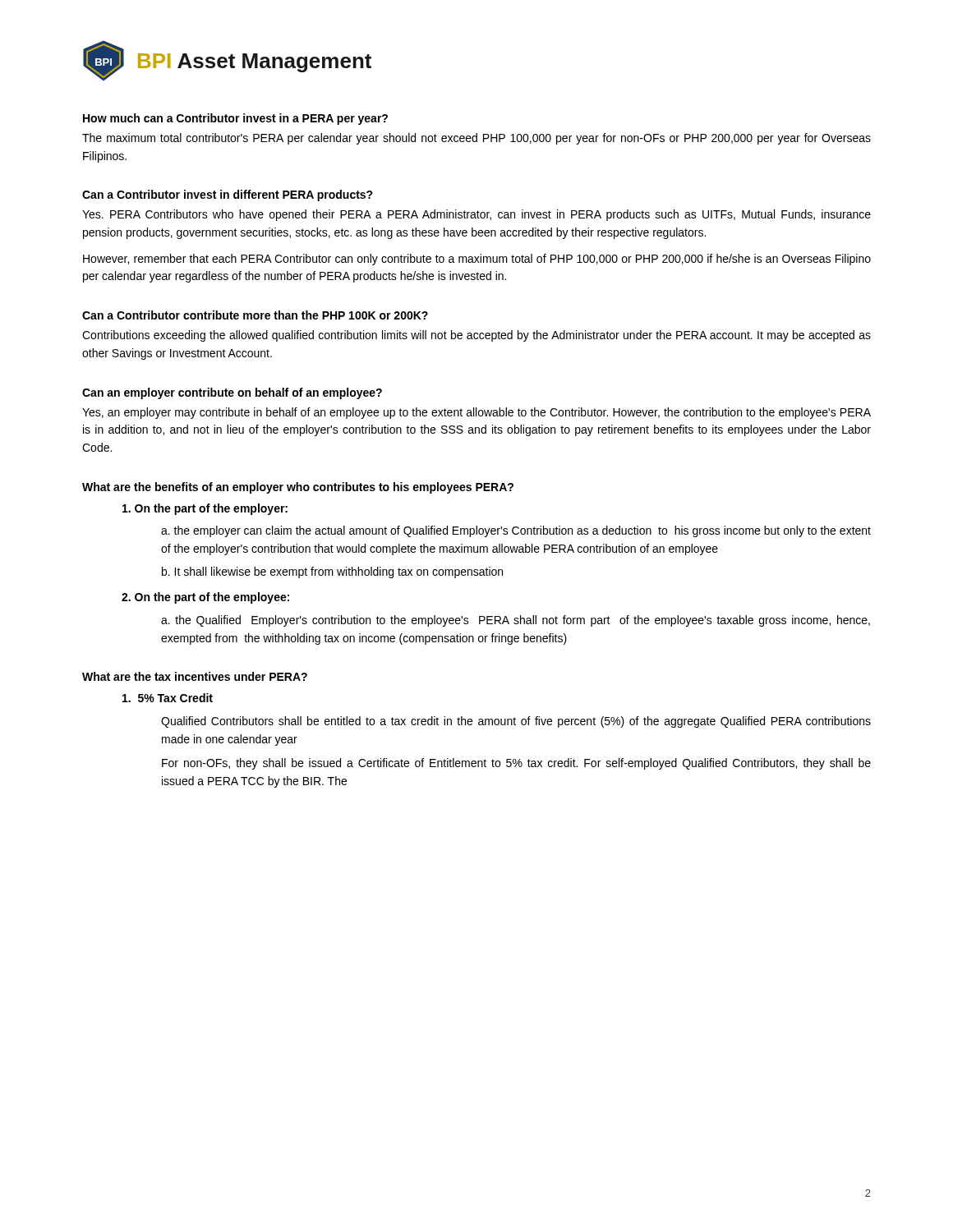Click the passage that begins "However, remember that each PERA Contributor"

point(476,268)
